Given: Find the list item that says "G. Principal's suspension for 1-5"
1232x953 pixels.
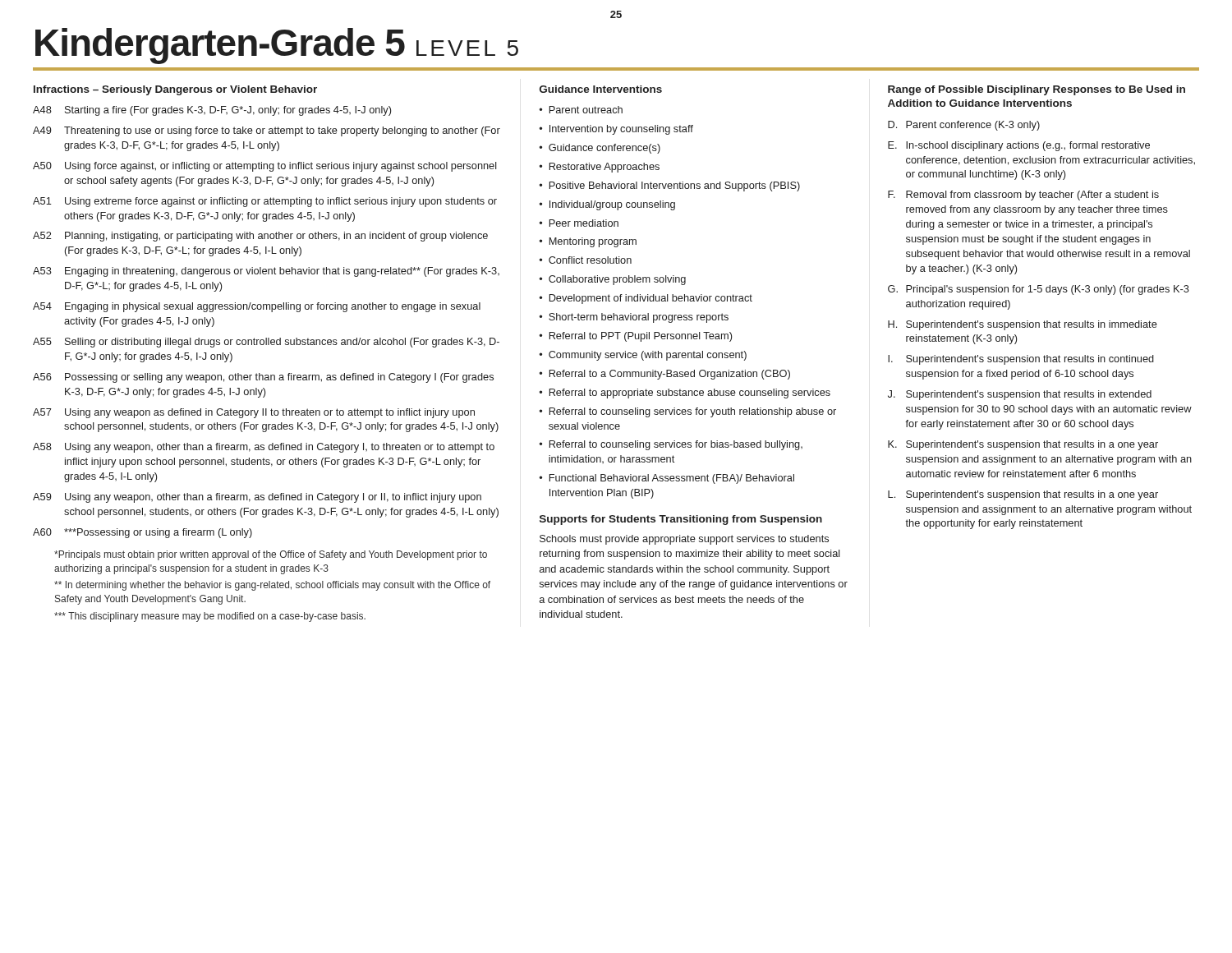Looking at the screenshot, I should coord(1043,296).
